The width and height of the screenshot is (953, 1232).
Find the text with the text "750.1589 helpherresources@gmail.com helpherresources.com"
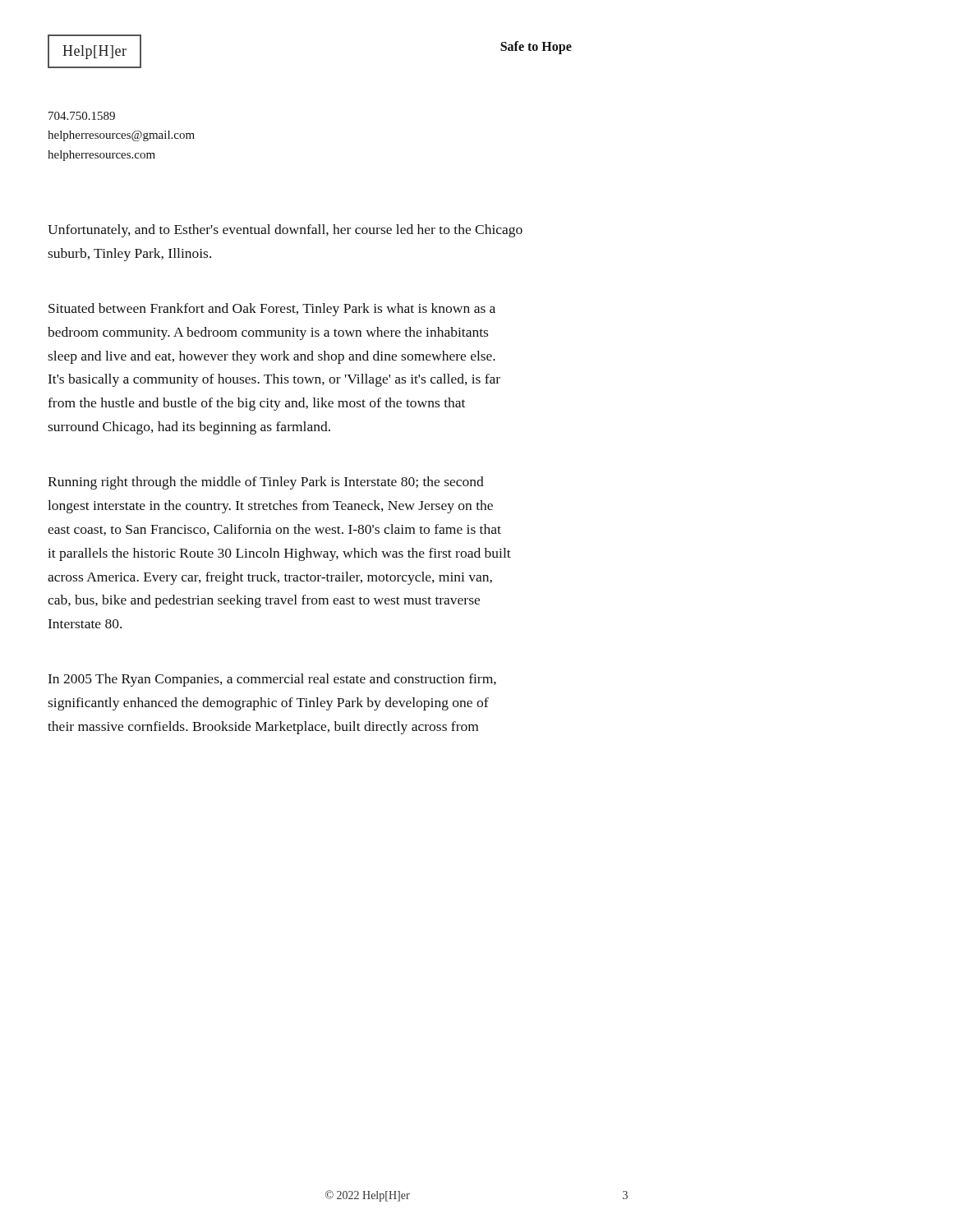pos(121,135)
